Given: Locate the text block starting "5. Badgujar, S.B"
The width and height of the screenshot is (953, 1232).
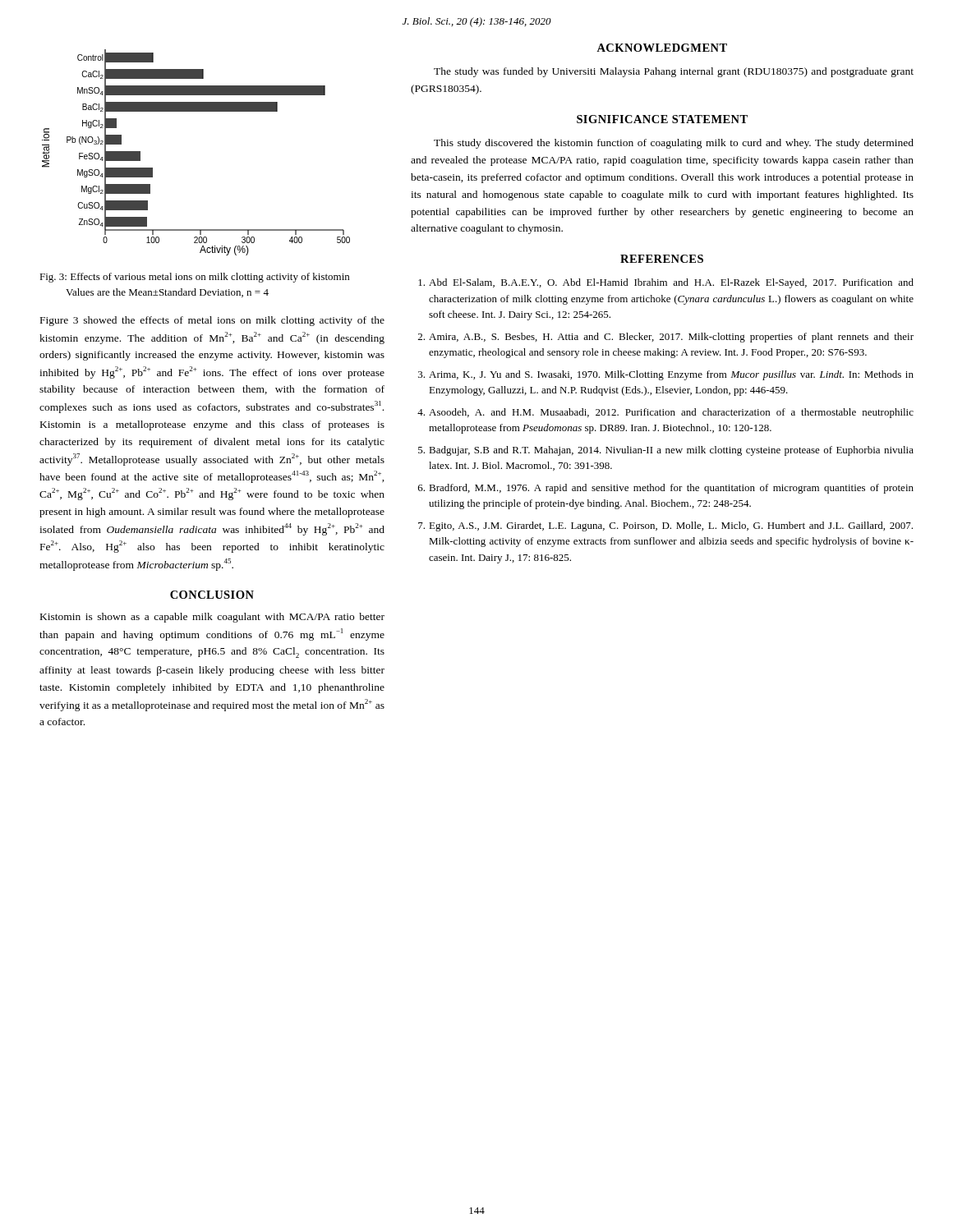Looking at the screenshot, I should pos(662,458).
